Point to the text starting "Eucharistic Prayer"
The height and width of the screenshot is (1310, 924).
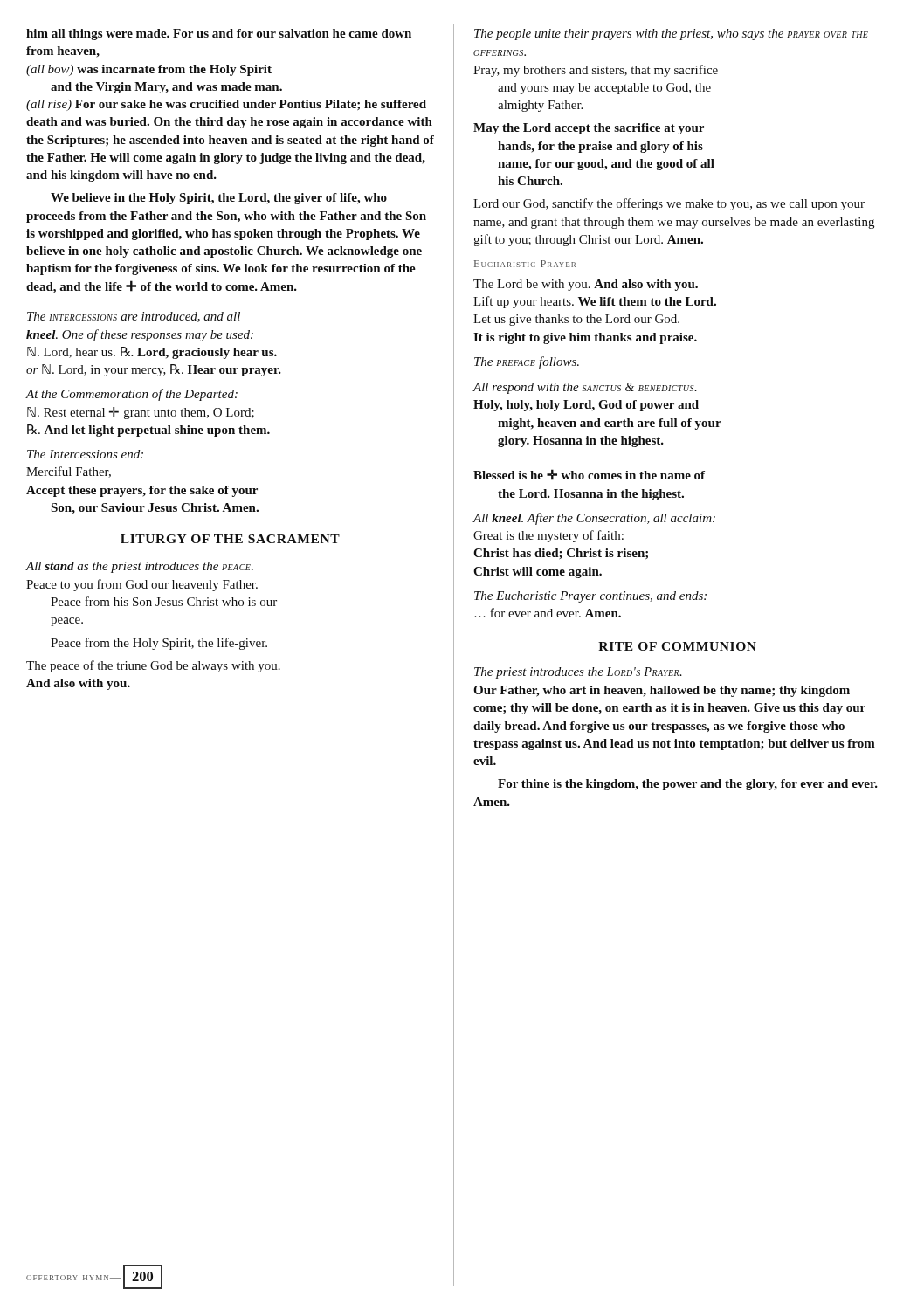pos(525,264)
